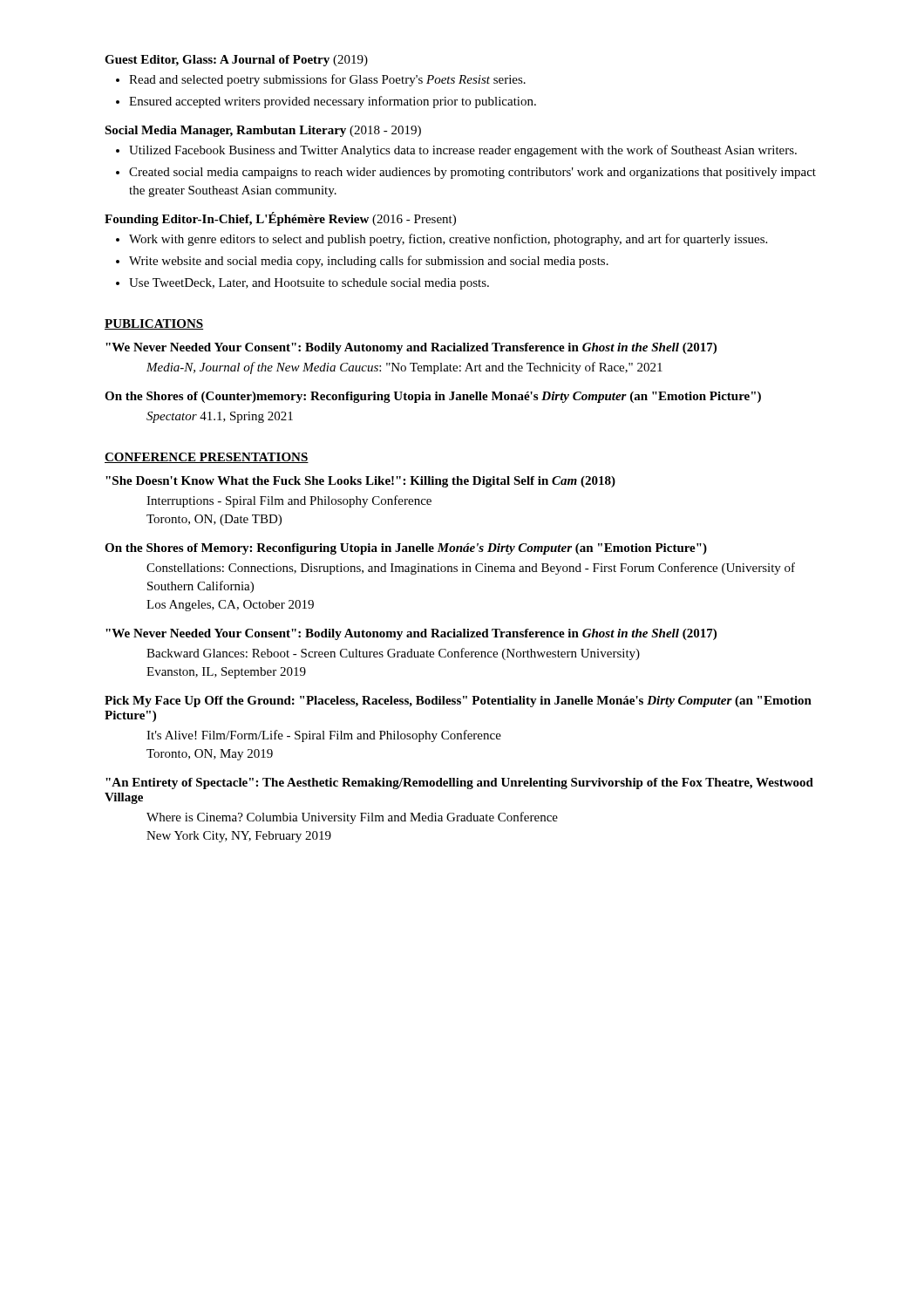Find the text block containing "Founding Editor-In-Chief, L'Éphémère Review (2016"
This screenshot has height=1308, width=924.
pyautogui.click(x=462, y=252)
